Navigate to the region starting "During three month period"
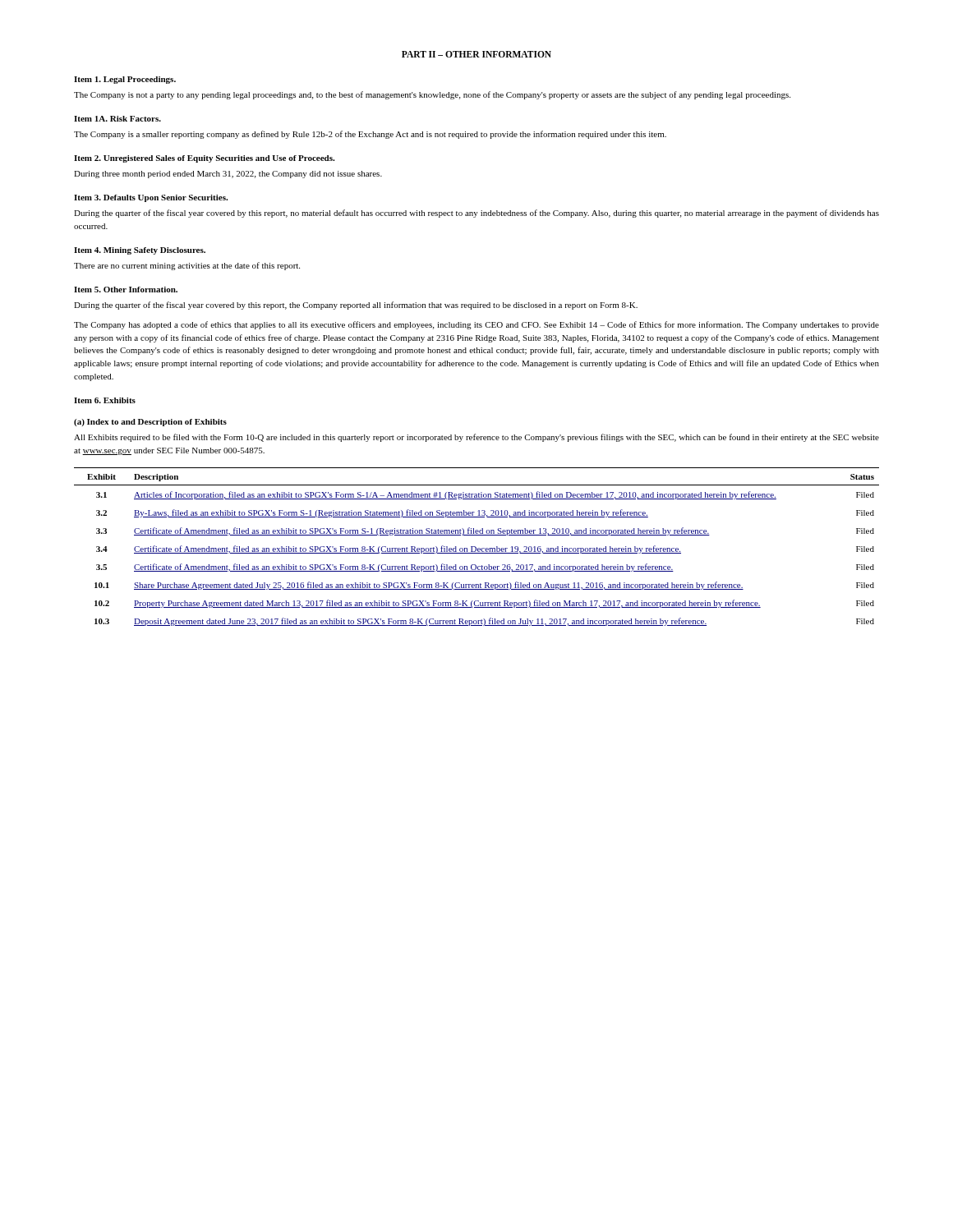 click(228, 173)
